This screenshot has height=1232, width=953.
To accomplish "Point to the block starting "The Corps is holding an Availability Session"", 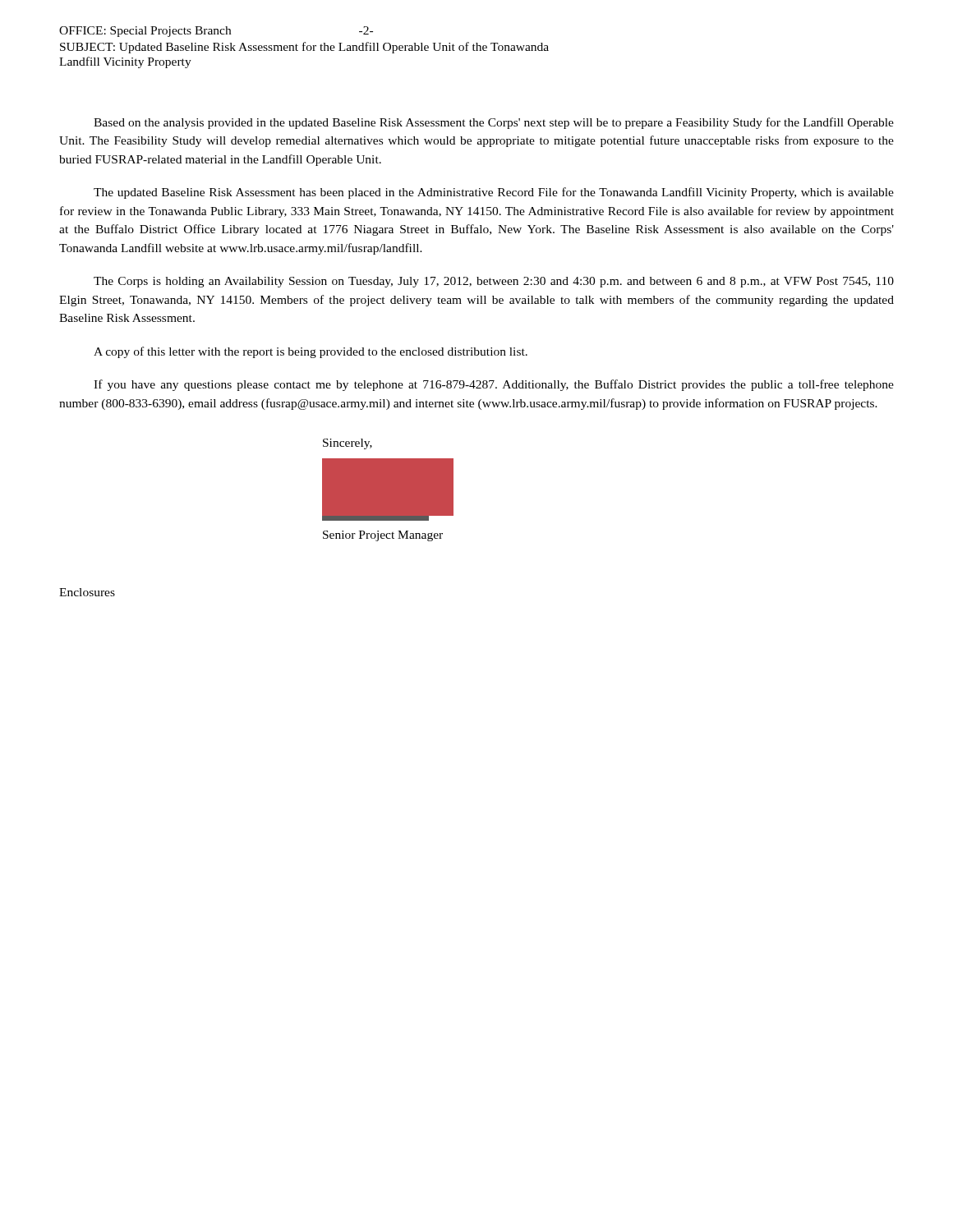I will click(476, 299).
